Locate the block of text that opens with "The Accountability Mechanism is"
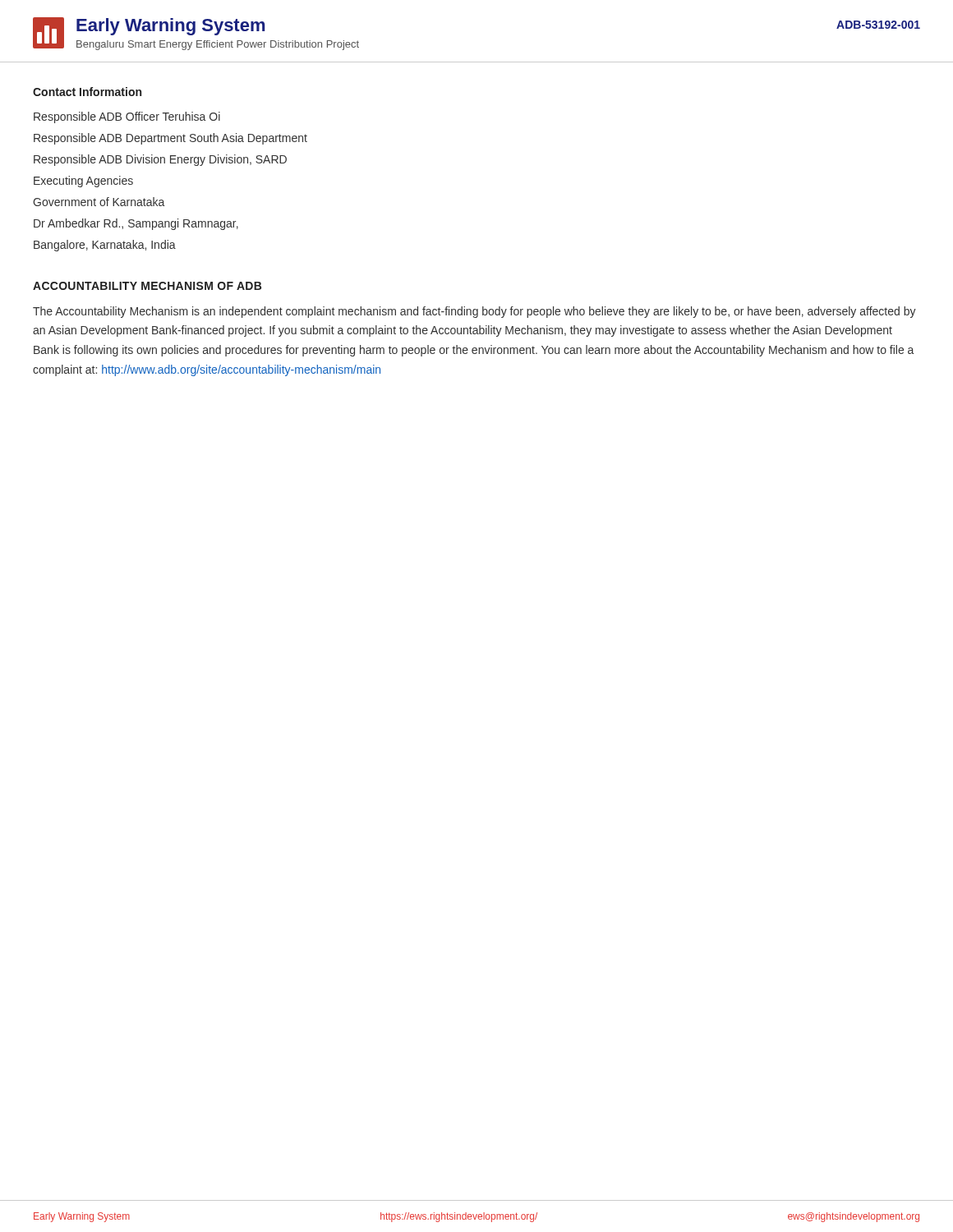953x1232 pixels. [474, 340]
